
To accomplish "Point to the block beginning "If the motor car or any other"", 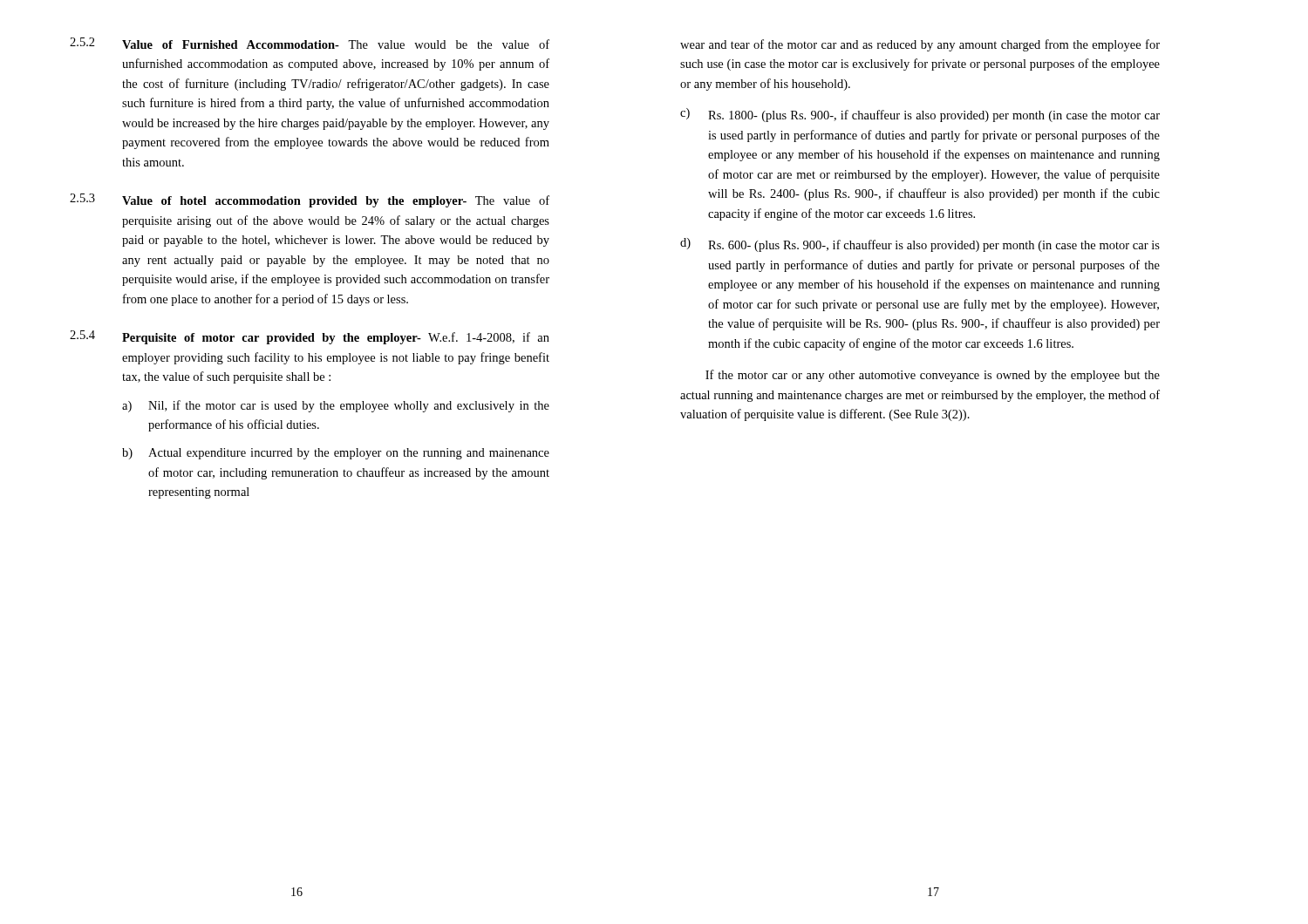I will point(920,394).
